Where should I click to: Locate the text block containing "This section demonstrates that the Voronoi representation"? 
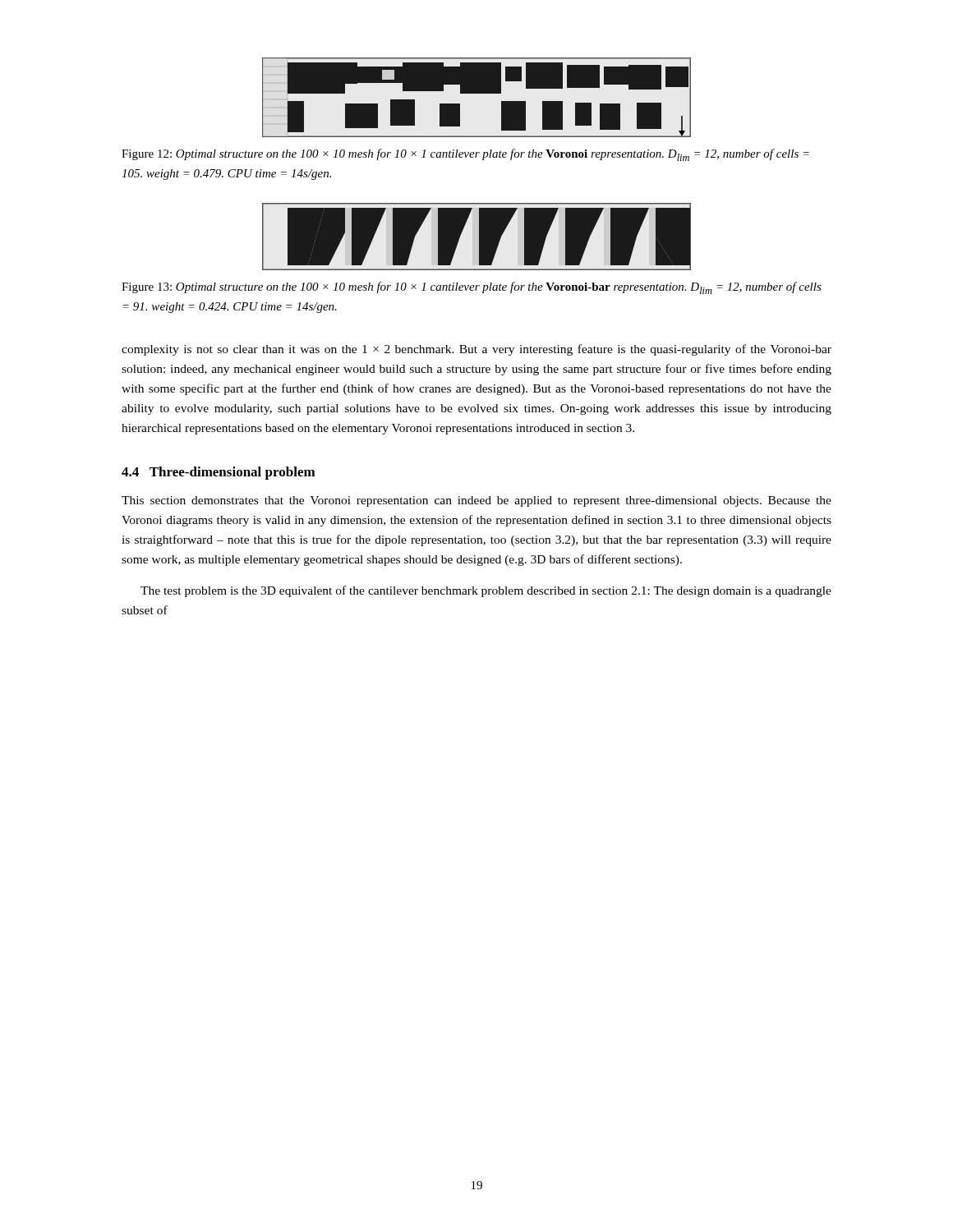point(476,529)
